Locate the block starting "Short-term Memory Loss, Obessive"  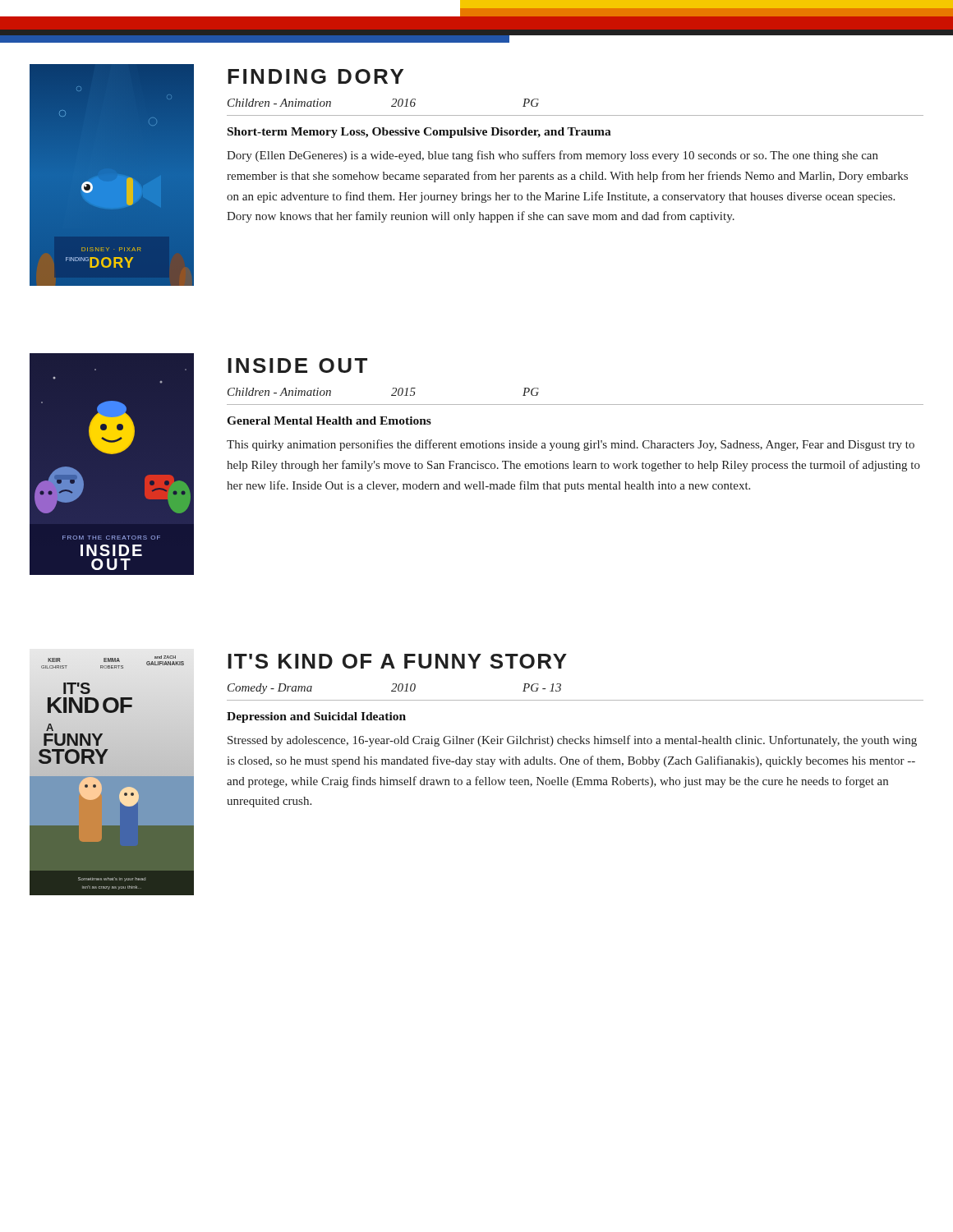tap(419, 131)
